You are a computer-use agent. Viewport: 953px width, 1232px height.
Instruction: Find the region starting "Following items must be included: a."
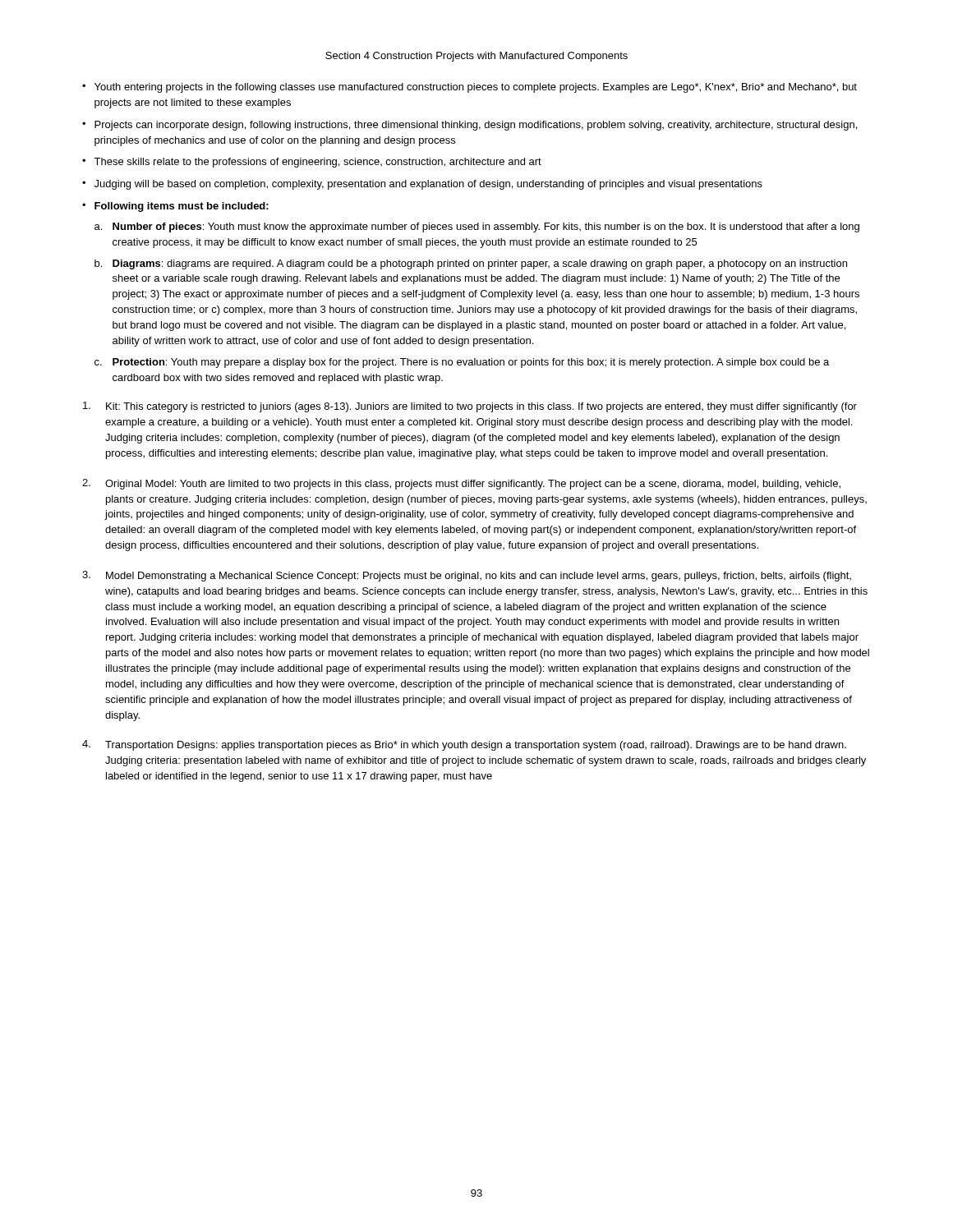pos(483,295)
